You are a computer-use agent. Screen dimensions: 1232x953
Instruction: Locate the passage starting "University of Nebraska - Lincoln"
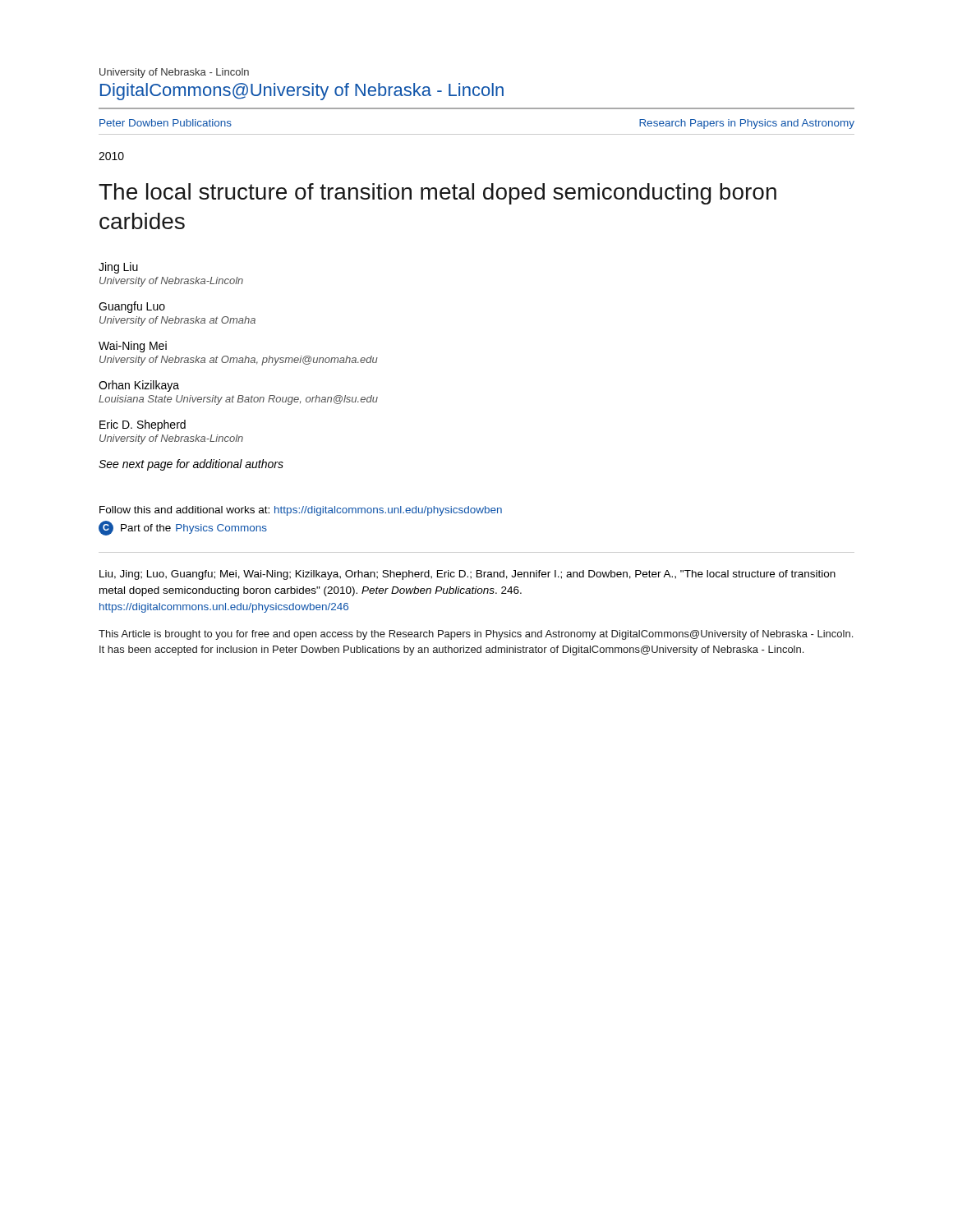coord(174,72)
